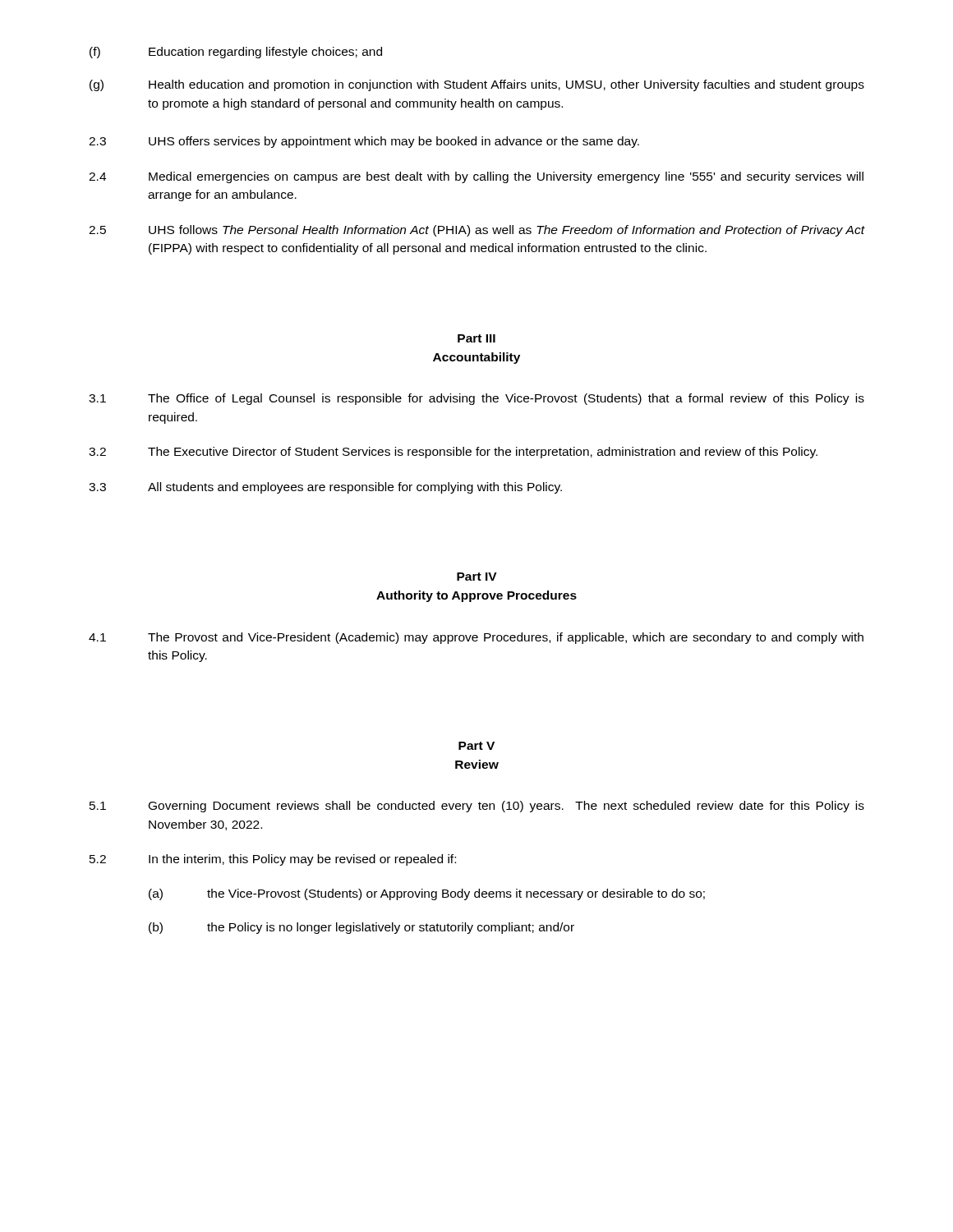Find the region starting "(b) the Policy is no longer"
This screenshot has height=1232, width=953.
tap(506, 927)
